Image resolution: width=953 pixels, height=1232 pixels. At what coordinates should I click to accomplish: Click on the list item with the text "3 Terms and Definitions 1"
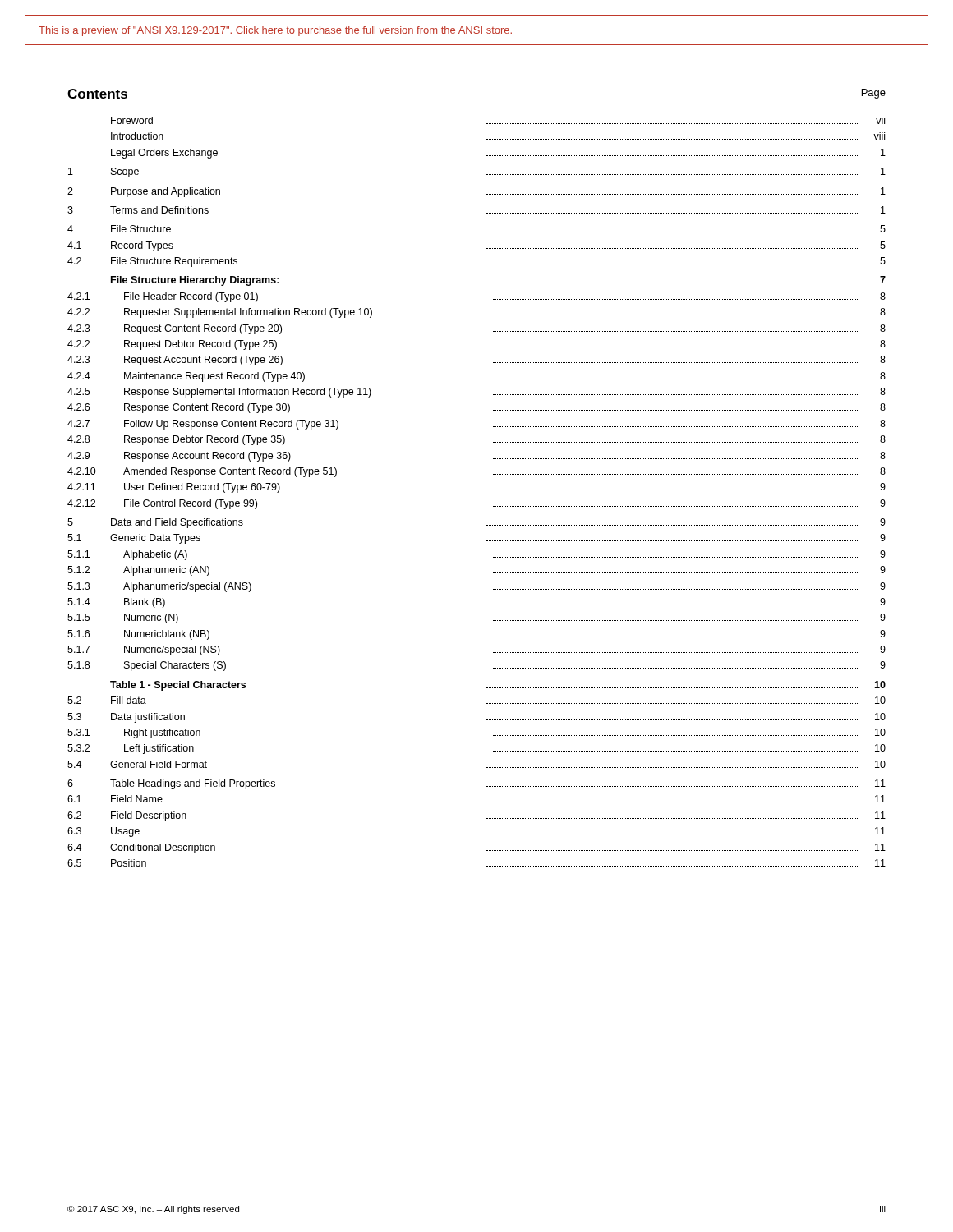tap(476, 211)
